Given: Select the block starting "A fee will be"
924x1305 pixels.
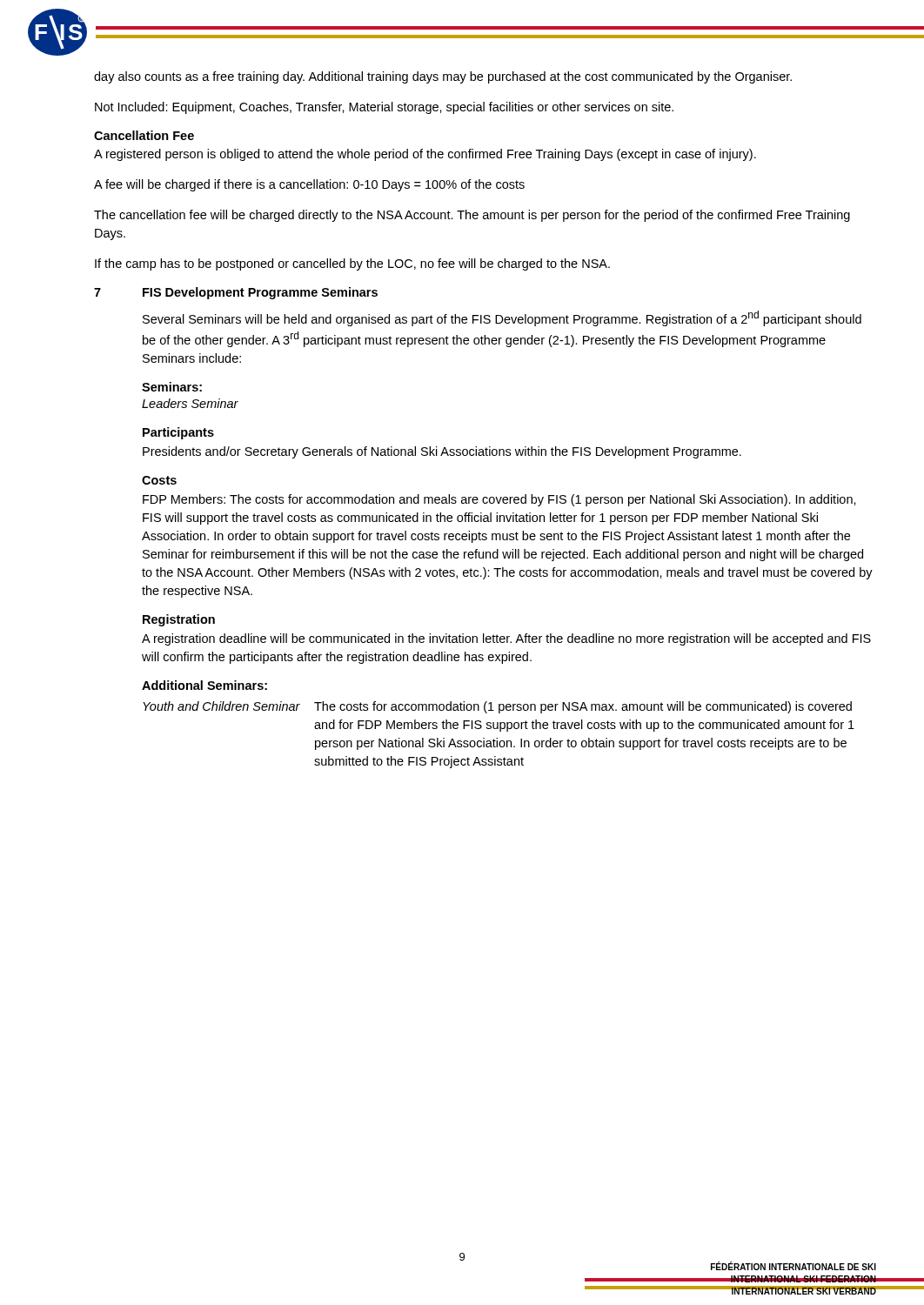Looking at the screenshot, I should [x=309, y=184].
